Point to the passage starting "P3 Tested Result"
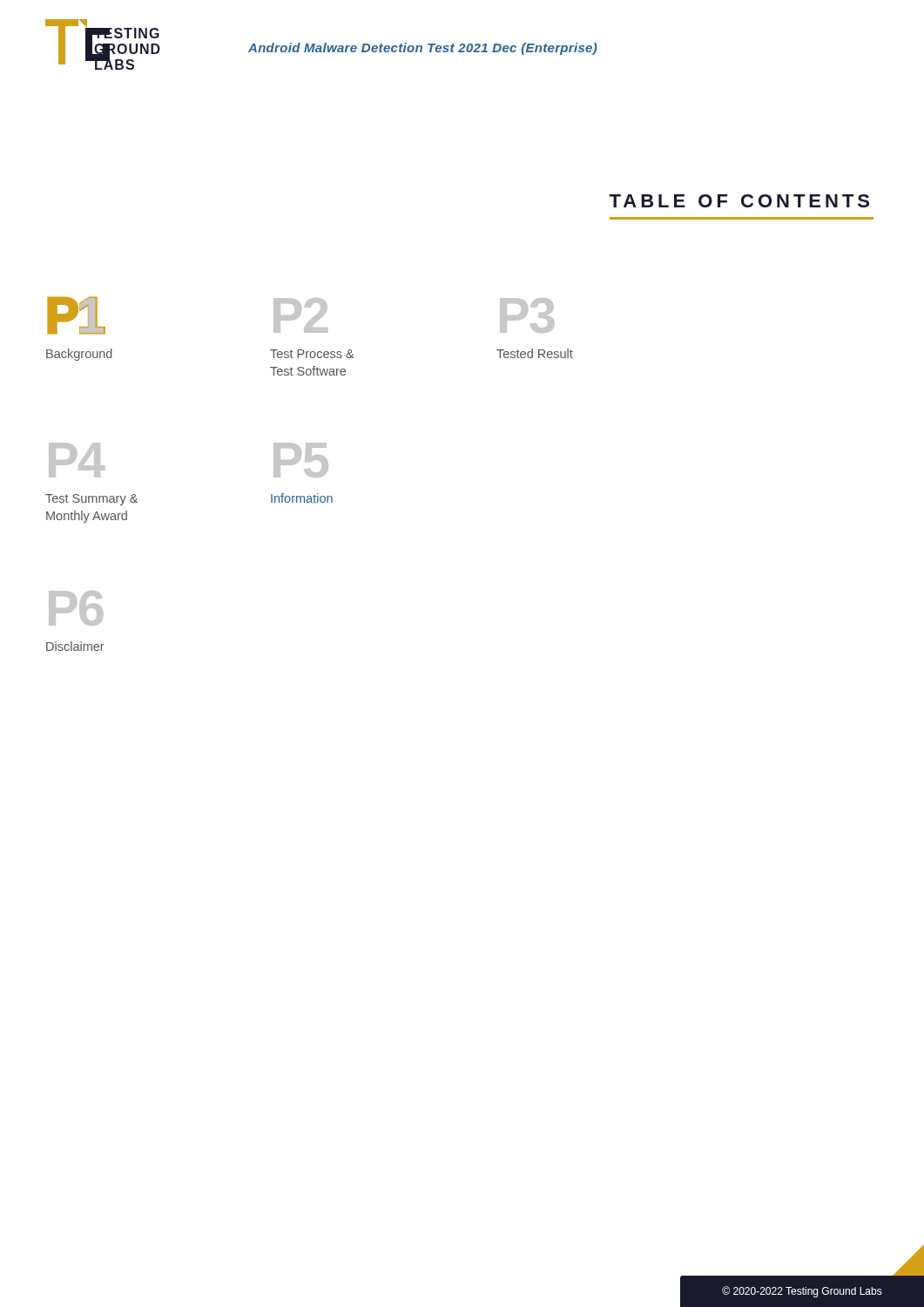 (x=535, y=325)
